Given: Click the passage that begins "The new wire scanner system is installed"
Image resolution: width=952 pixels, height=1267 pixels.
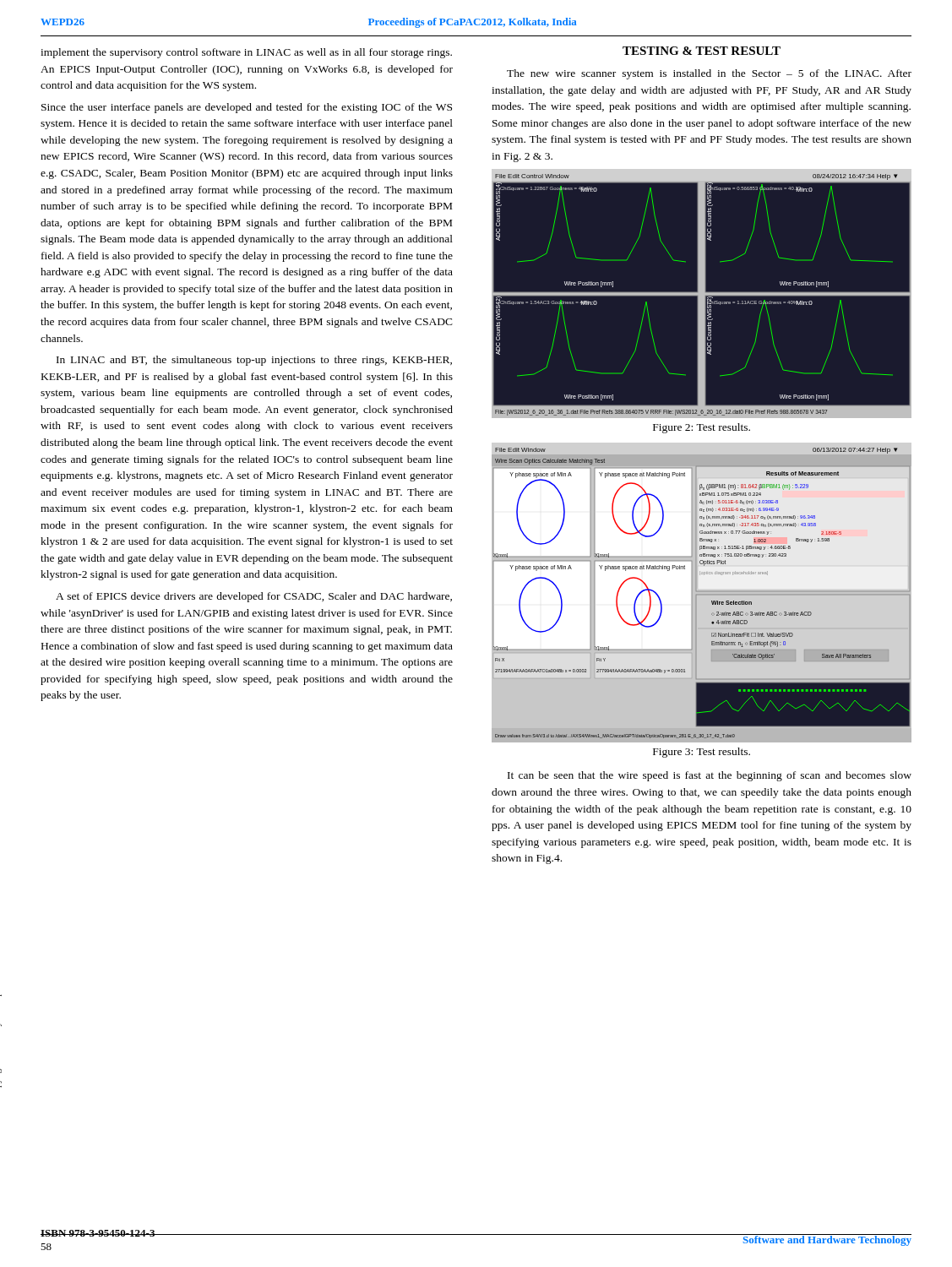Looking at the screenshot, I should 702,115.
